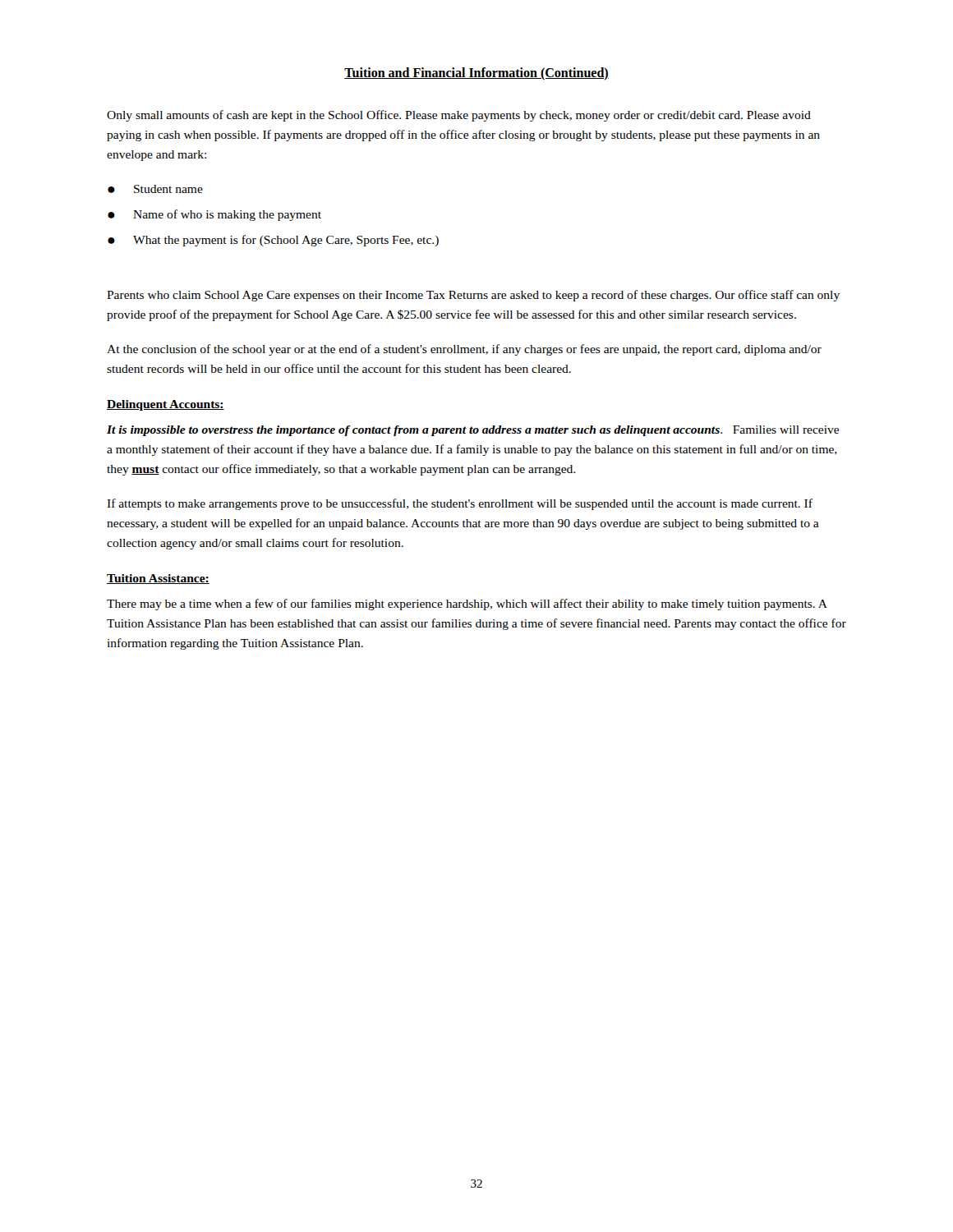Locate the text "Tuition and Financial Information (Continued)"
The image size is (953, 1232).
click(x=476, y=73)
